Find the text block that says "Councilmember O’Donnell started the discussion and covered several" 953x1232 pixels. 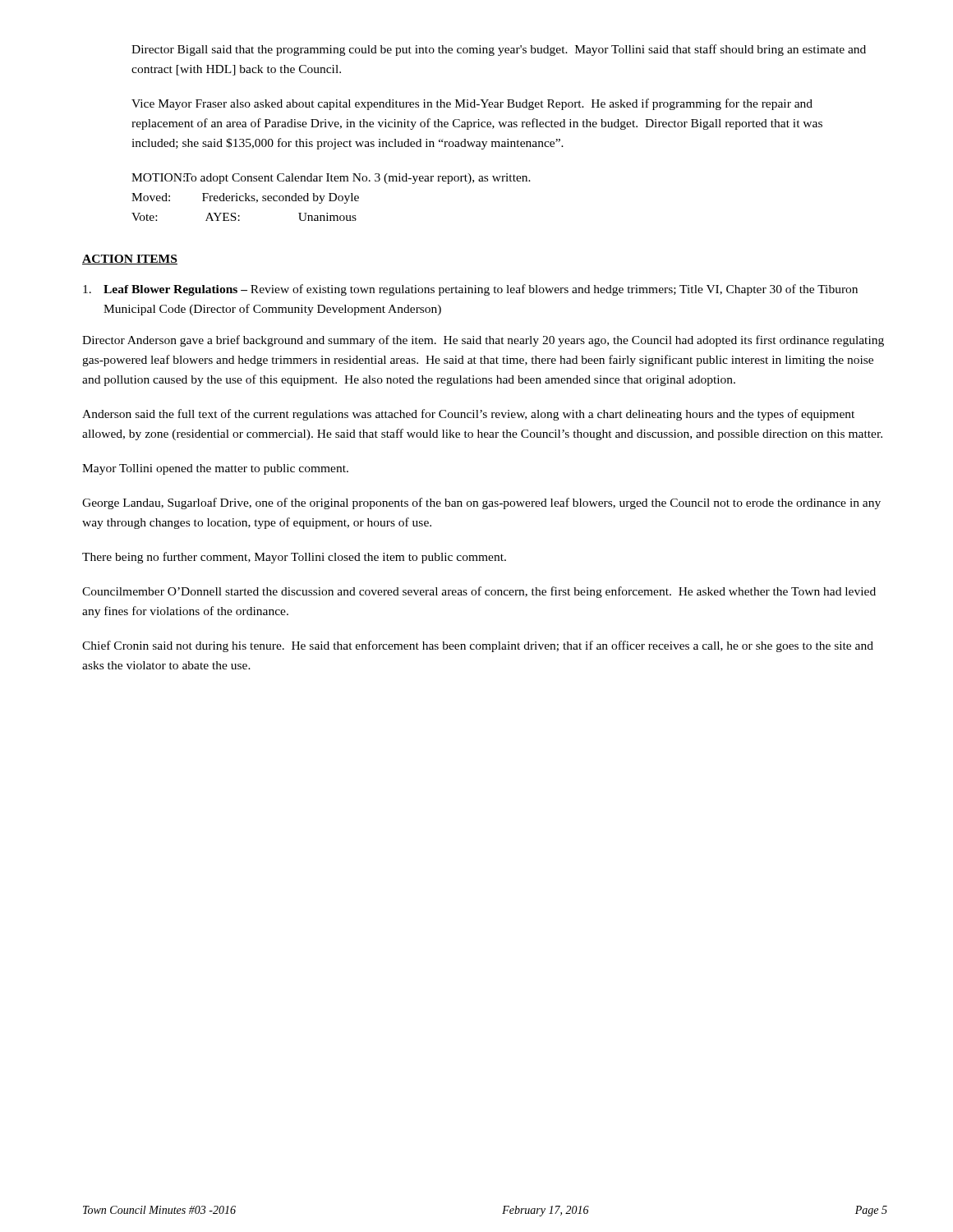[x=479, y=601]
